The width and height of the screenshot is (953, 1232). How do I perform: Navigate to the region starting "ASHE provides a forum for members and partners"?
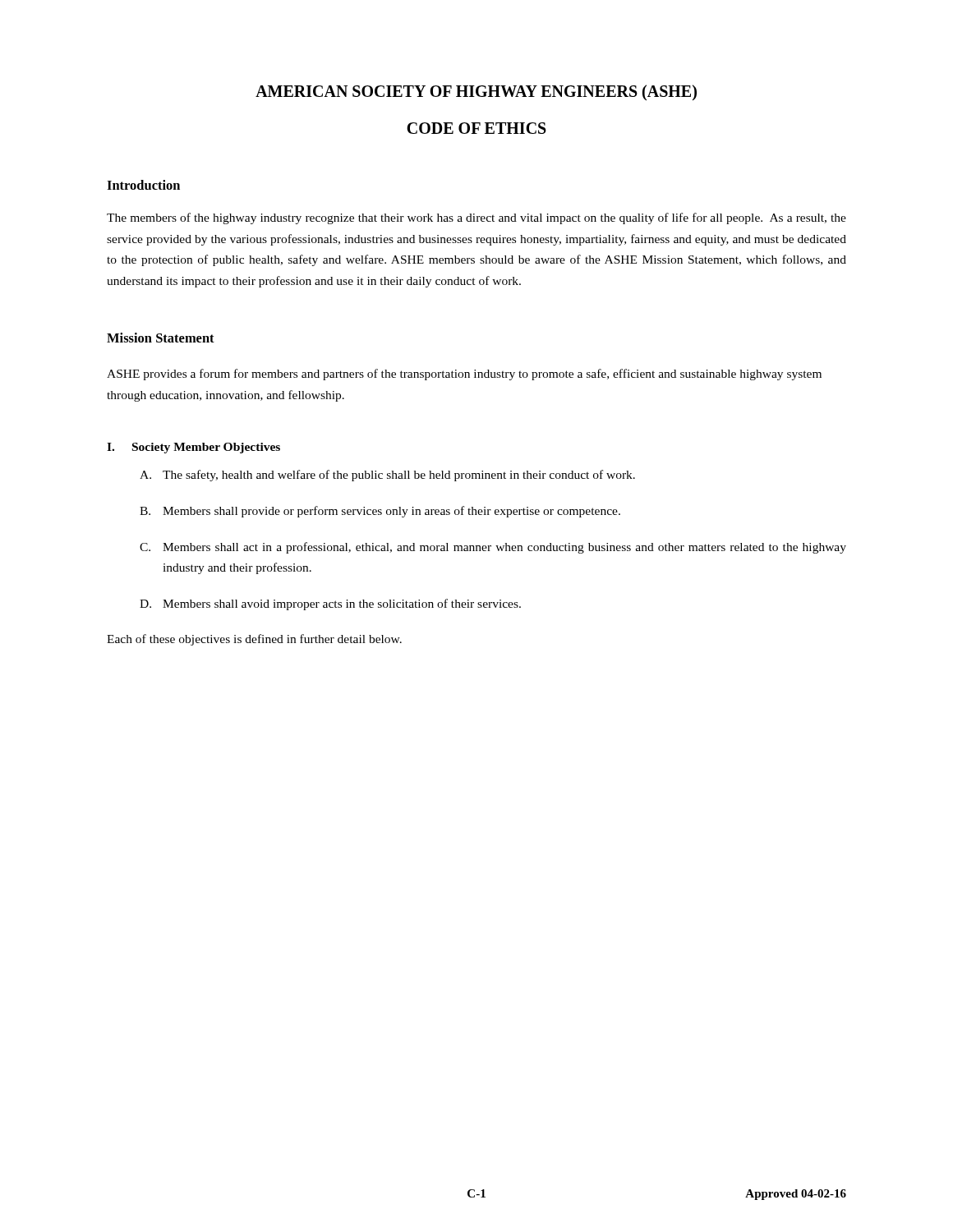click(x=464, y=384)
